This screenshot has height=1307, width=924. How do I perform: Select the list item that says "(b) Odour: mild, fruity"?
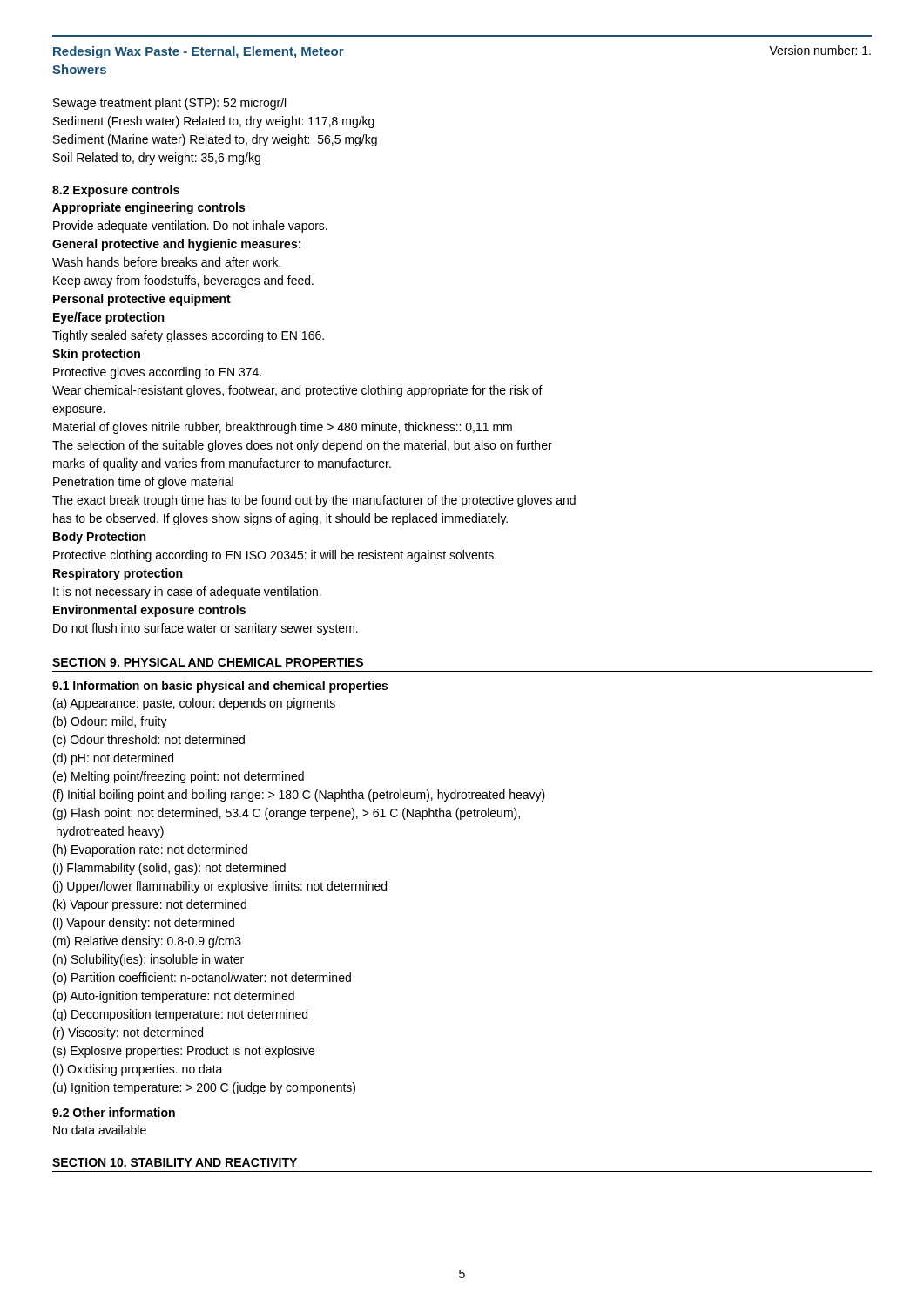click(x=110, y=721)
